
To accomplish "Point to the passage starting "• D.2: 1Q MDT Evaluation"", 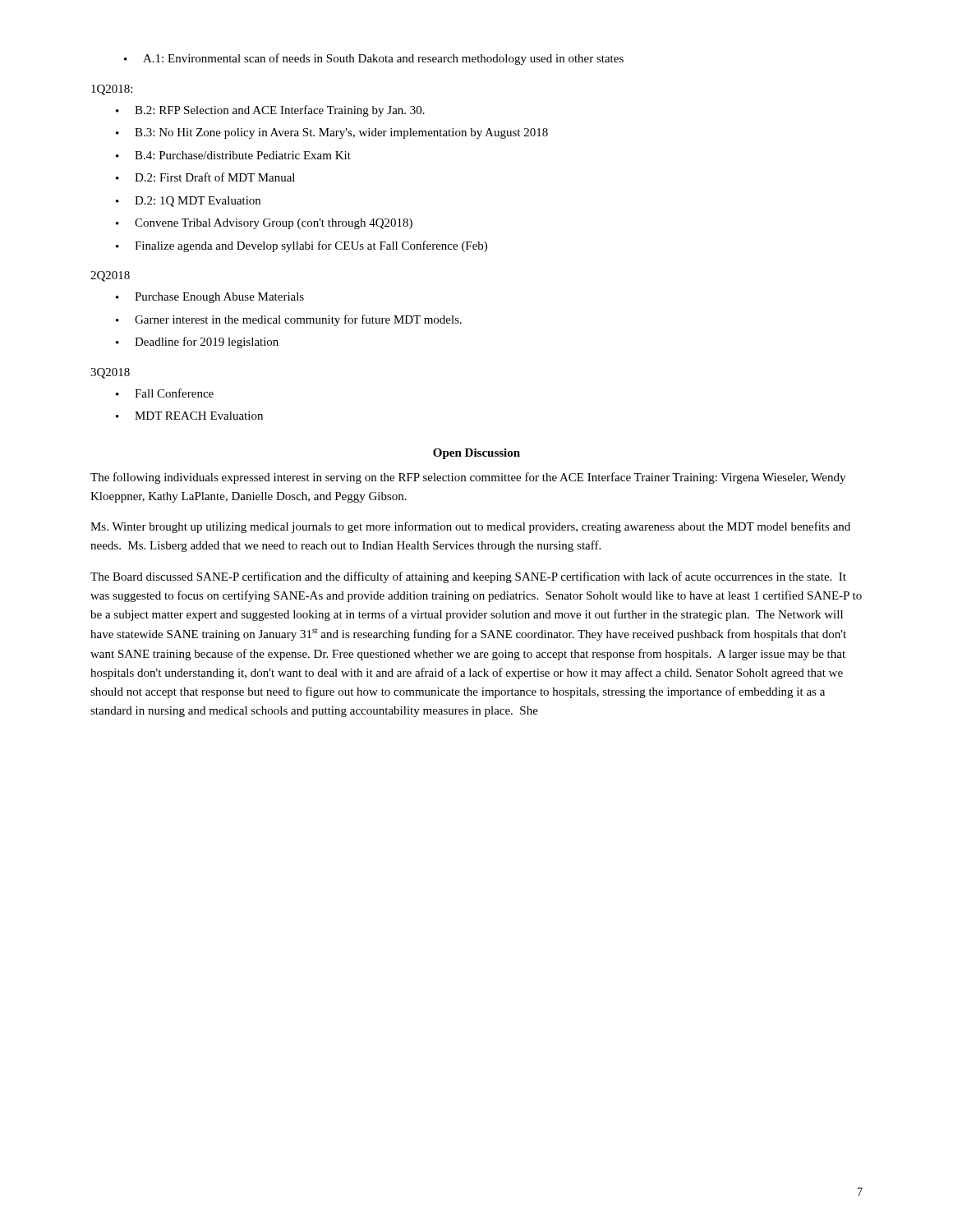I will coord(188,202).
